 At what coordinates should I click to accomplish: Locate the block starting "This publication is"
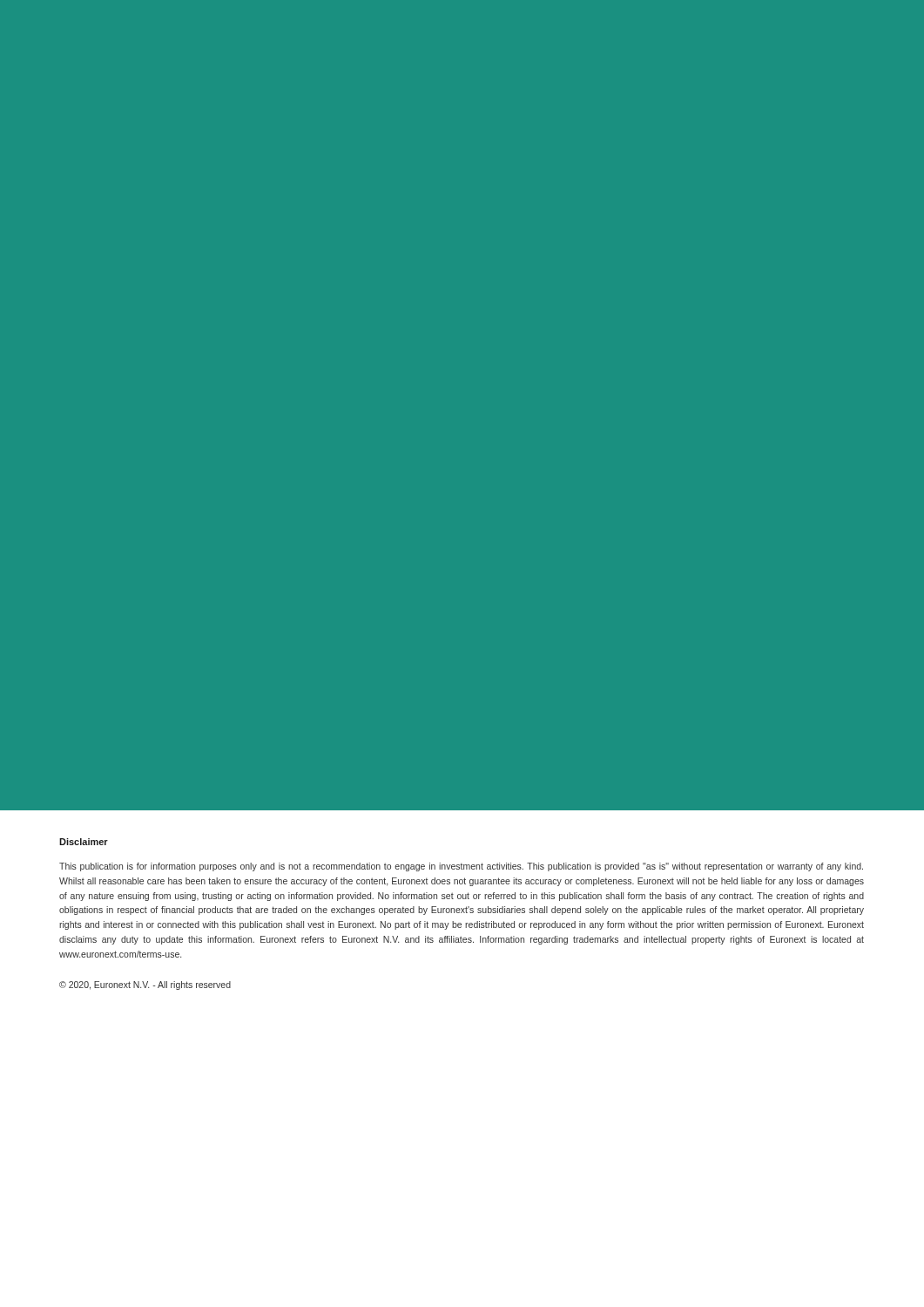click(462, 910)
